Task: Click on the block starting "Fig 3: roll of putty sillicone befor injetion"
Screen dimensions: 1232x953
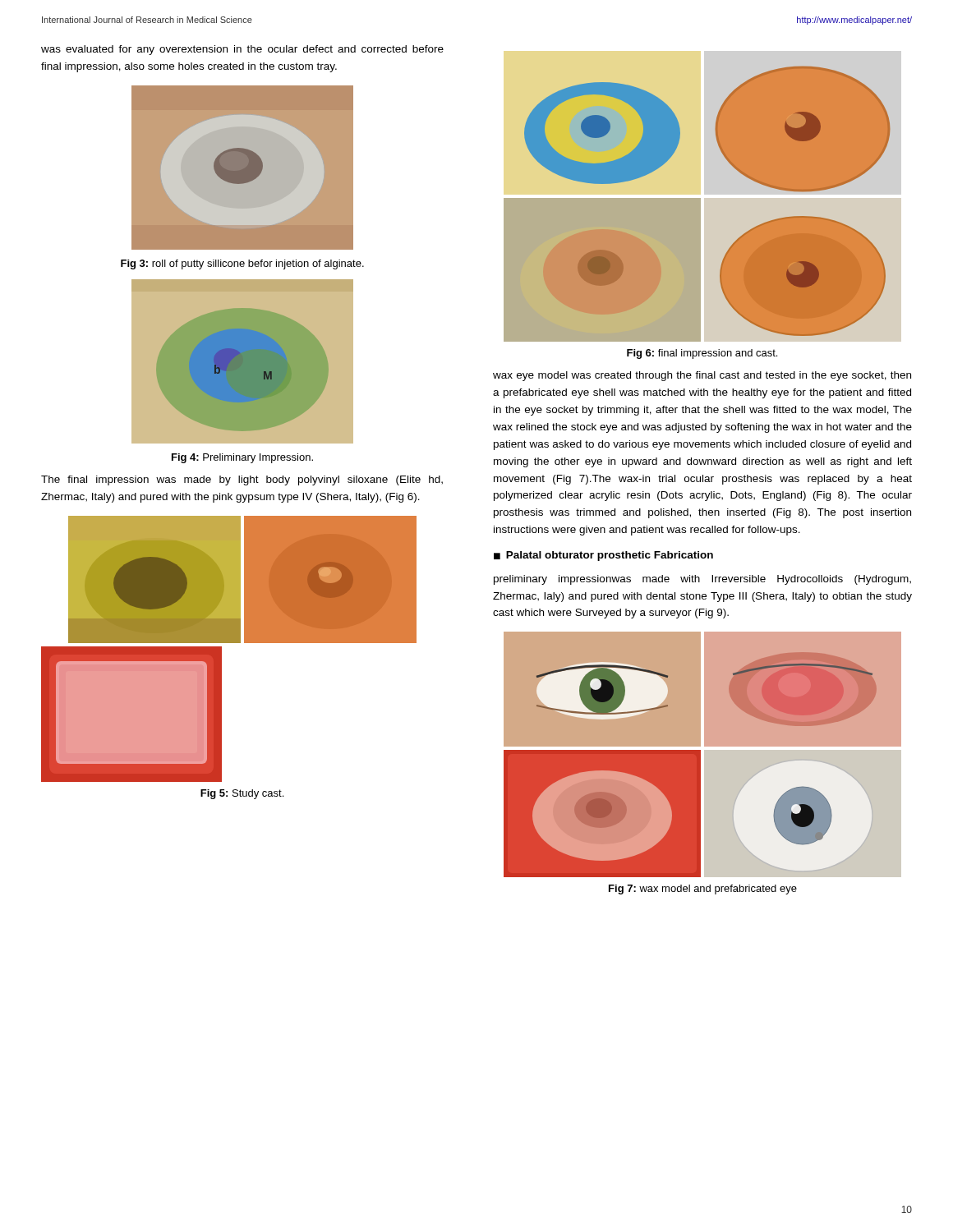Action: [242, 263]
